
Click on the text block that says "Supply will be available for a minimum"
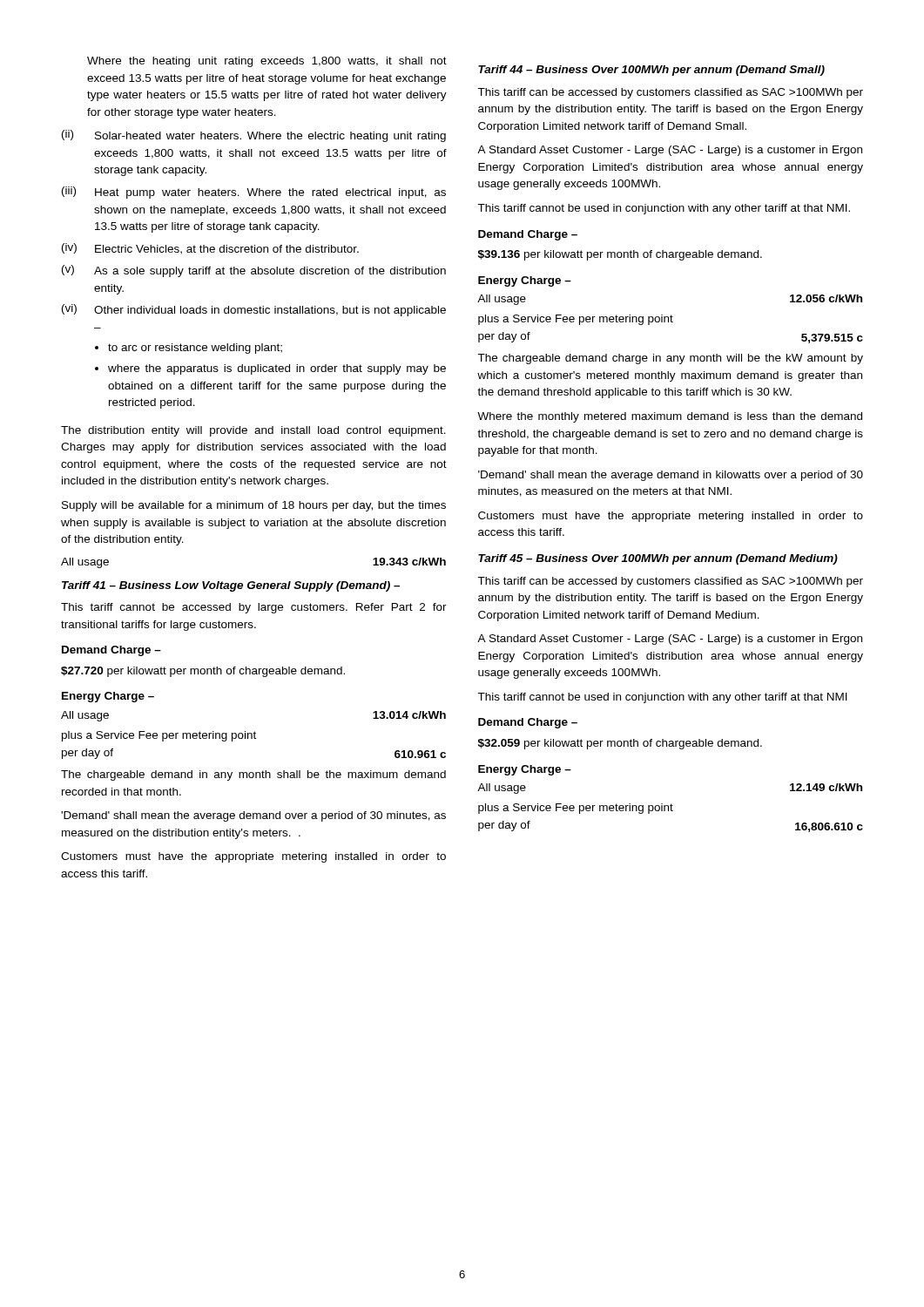pyautogui.click(x=254, y=522)
